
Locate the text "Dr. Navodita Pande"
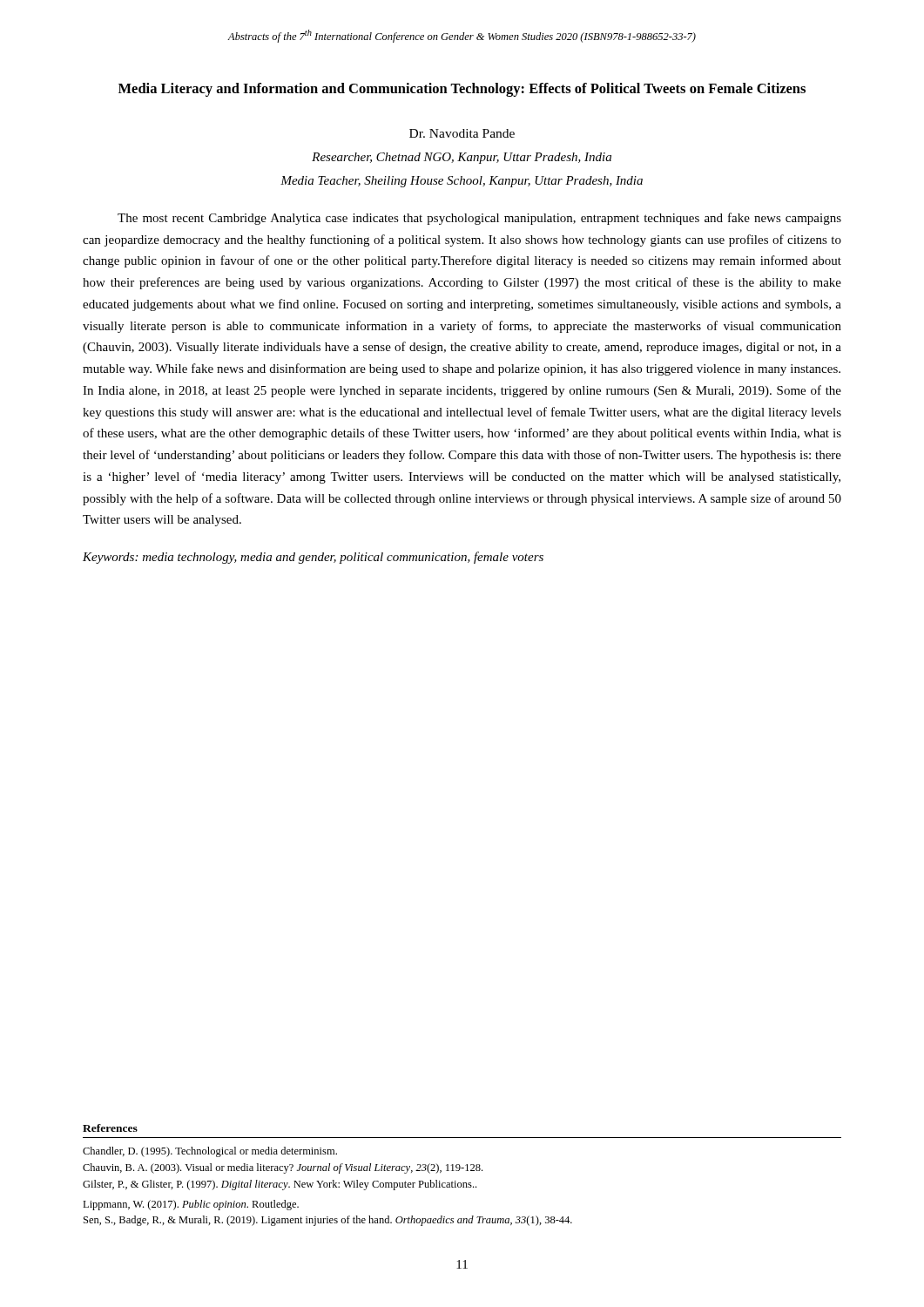(x=462, y=133)
